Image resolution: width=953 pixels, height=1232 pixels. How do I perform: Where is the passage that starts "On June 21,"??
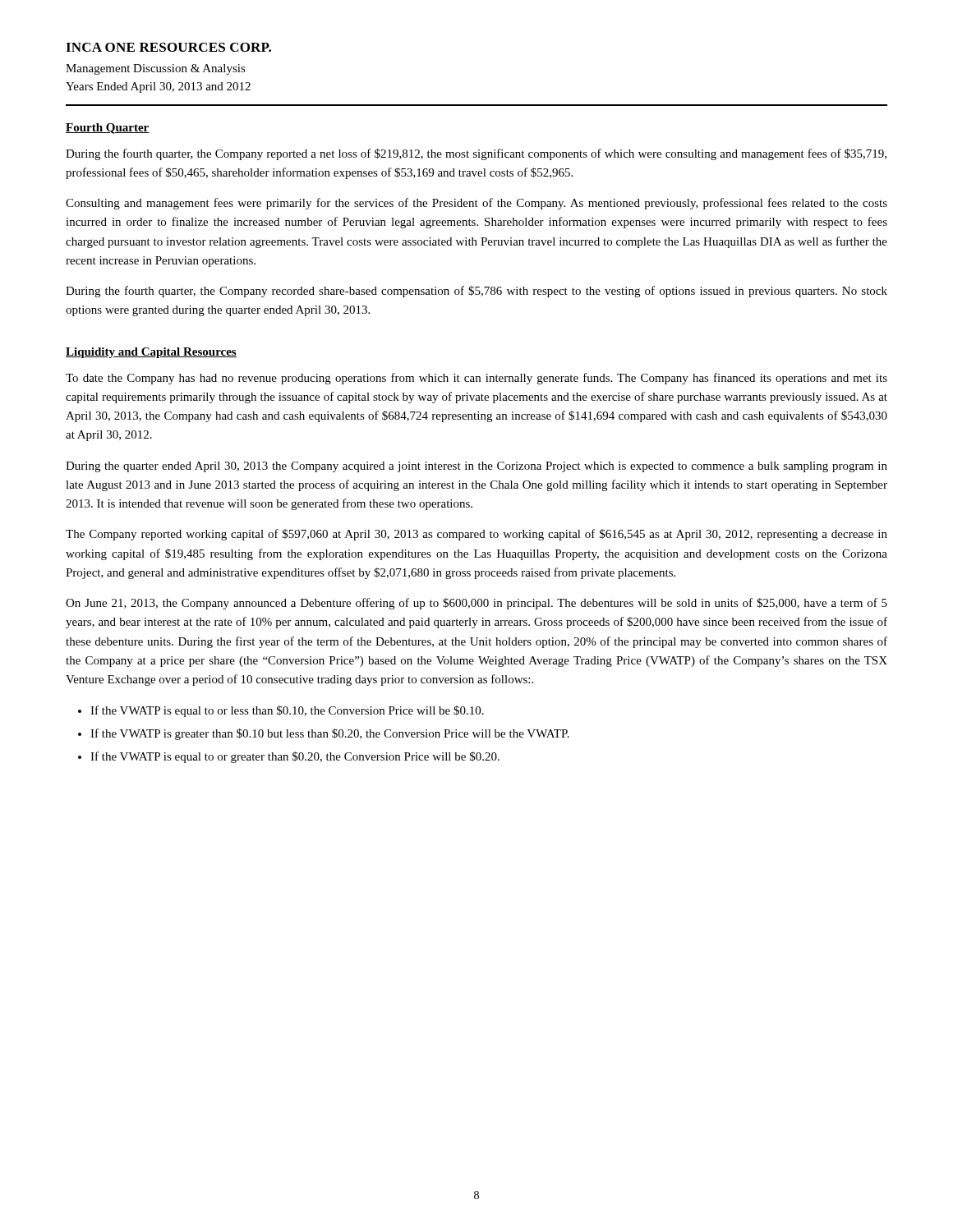[476, 641]
